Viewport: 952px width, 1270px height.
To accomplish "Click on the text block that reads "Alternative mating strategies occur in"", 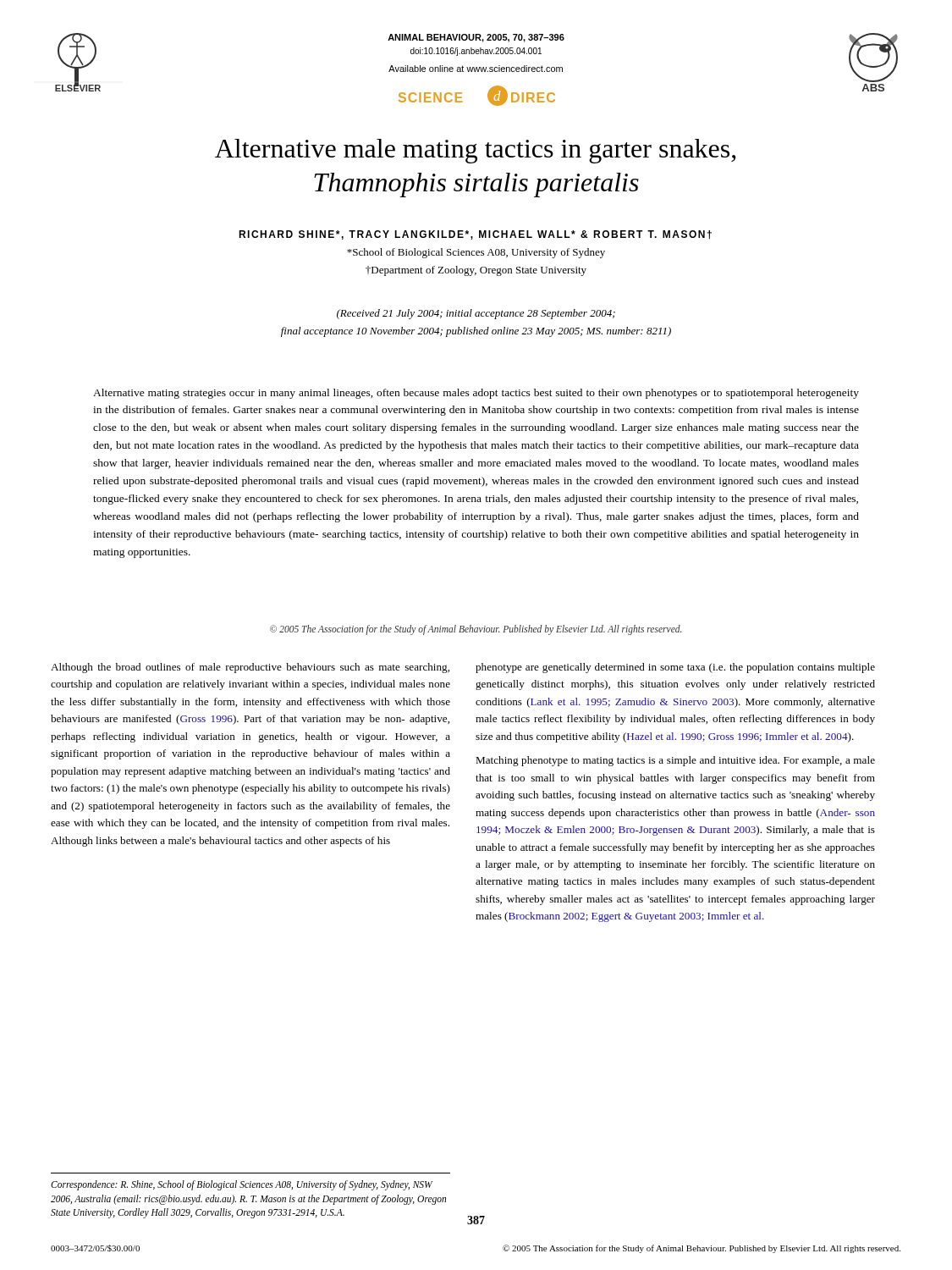I will (x=476, y=473).
